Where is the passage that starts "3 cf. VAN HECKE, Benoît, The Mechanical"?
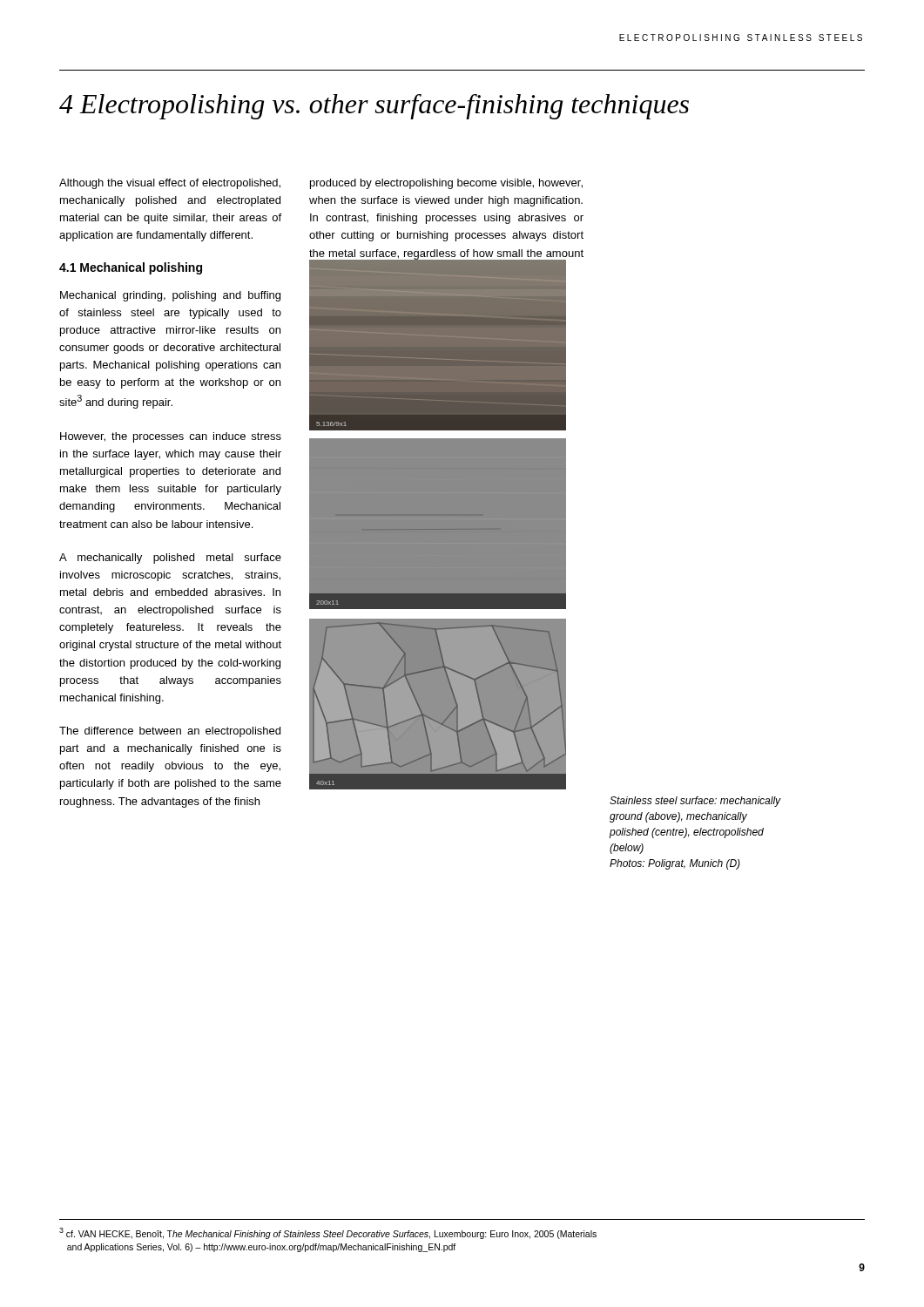924x1307 pixels. point(328,1239)
